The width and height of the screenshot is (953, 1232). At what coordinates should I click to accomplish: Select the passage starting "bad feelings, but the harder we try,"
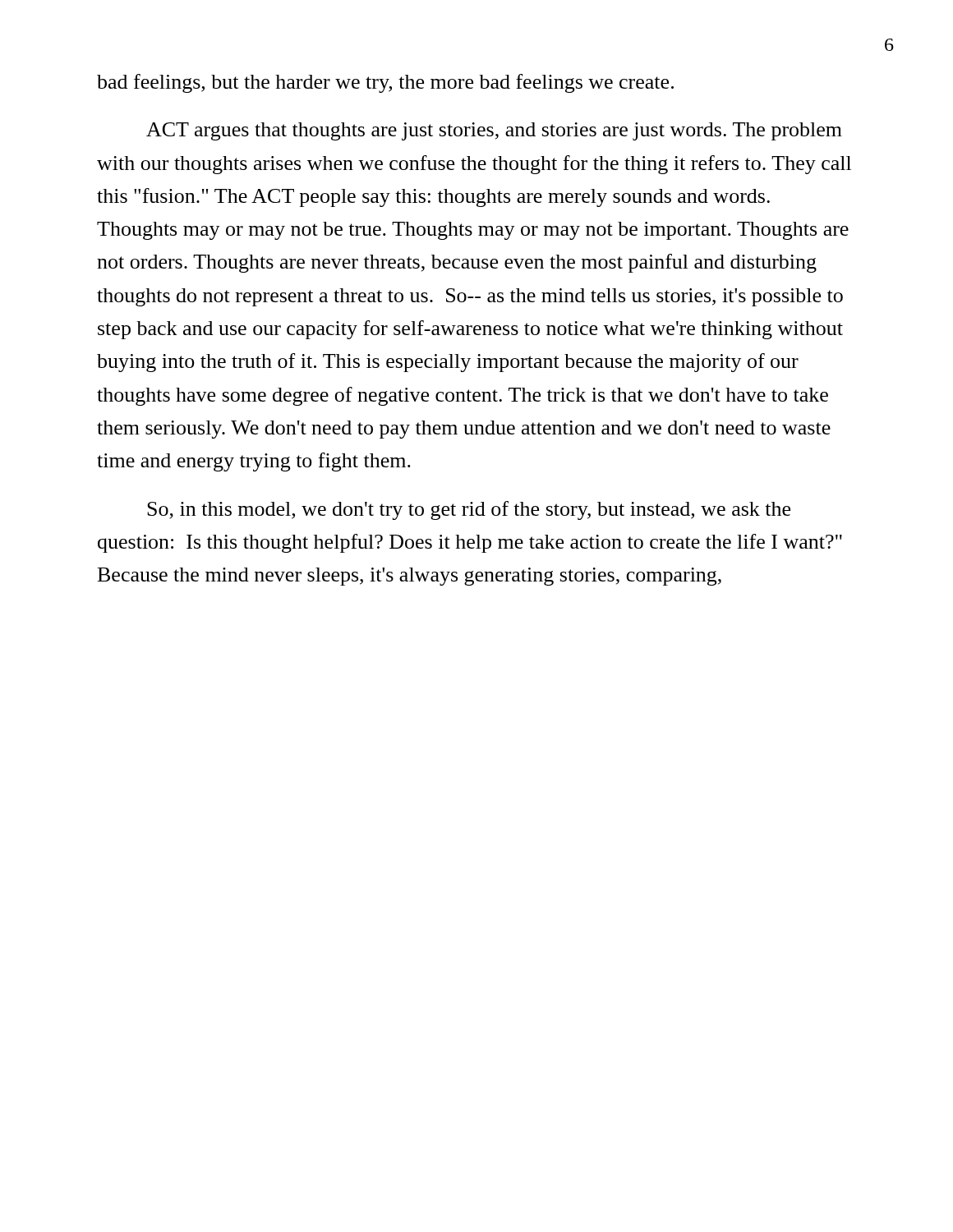(476, 329)
